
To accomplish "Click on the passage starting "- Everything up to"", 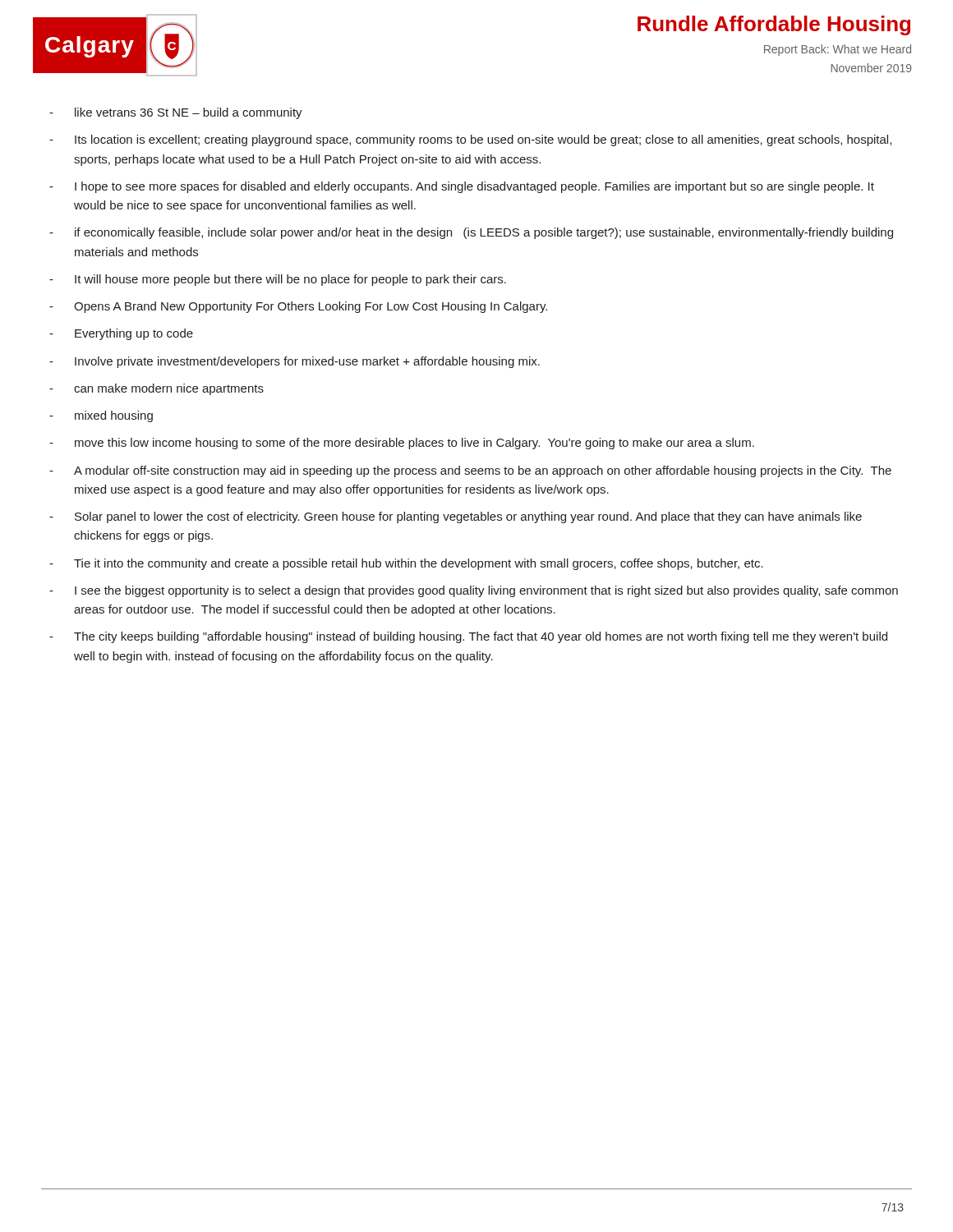I will pyautogui.click(x=121, y=334).
